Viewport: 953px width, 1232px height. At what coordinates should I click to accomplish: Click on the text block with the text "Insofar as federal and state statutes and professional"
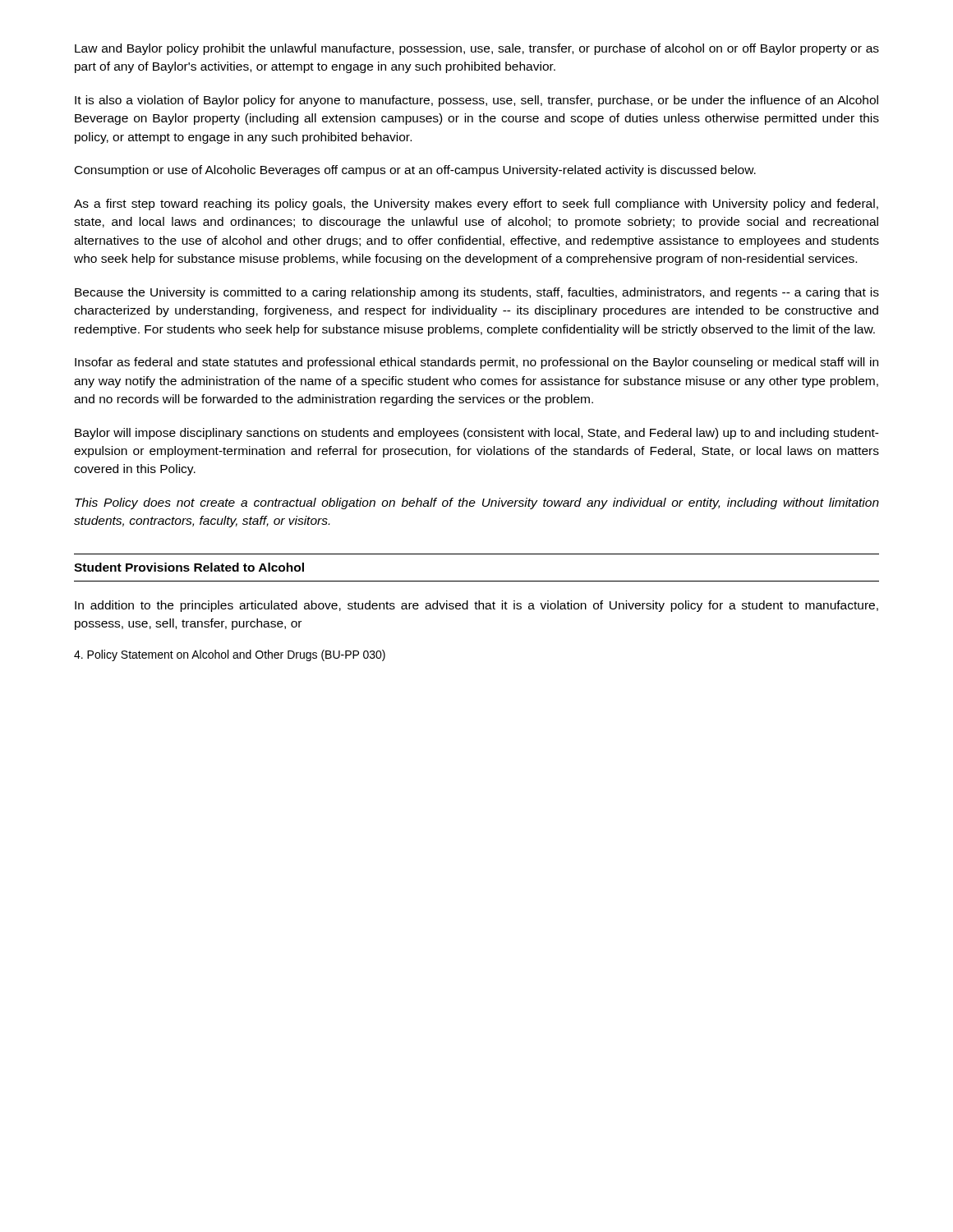pos(476,380)
